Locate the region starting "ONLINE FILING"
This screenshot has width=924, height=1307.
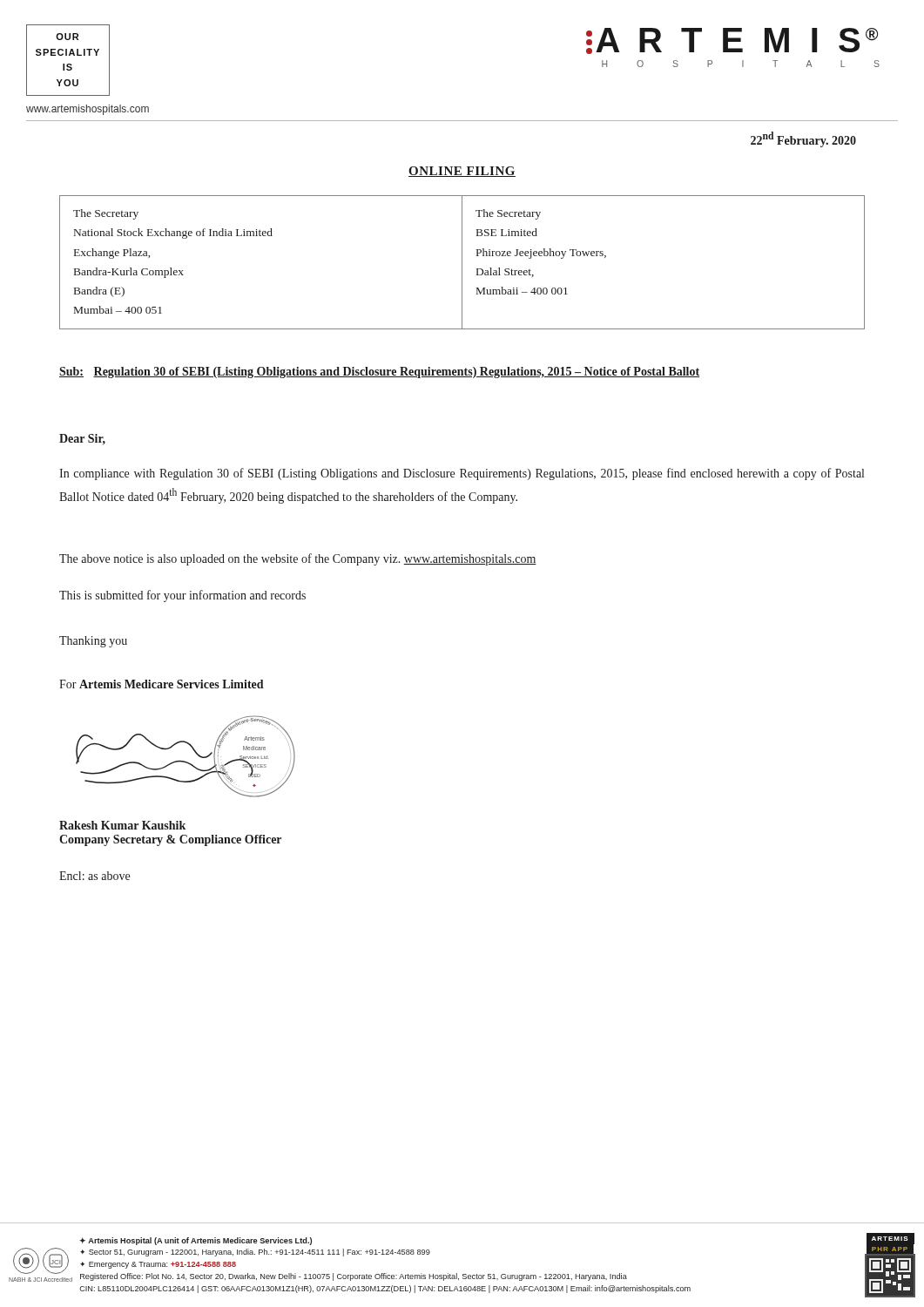click(462, 171)
